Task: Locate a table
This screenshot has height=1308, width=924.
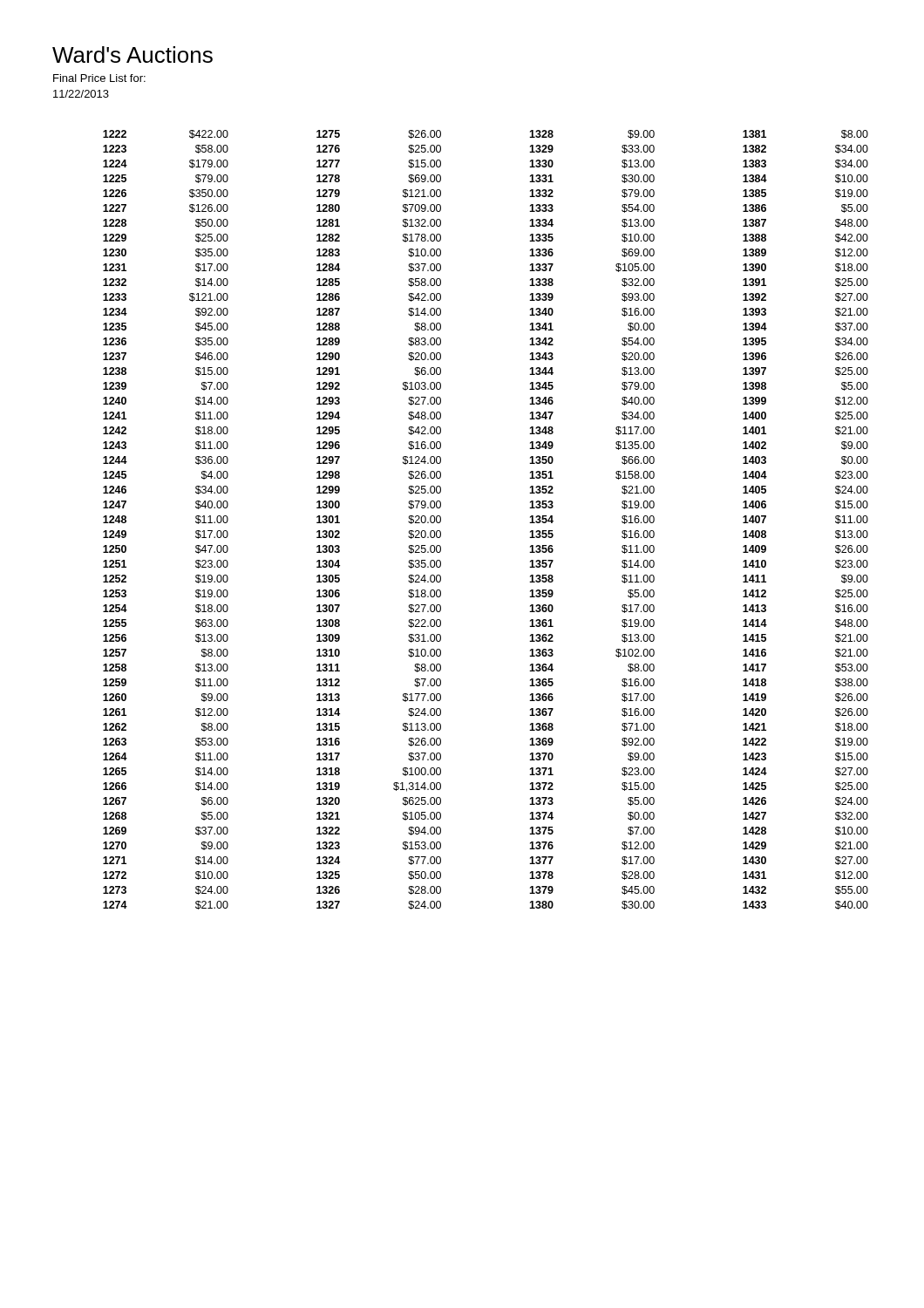Action: 462,519
